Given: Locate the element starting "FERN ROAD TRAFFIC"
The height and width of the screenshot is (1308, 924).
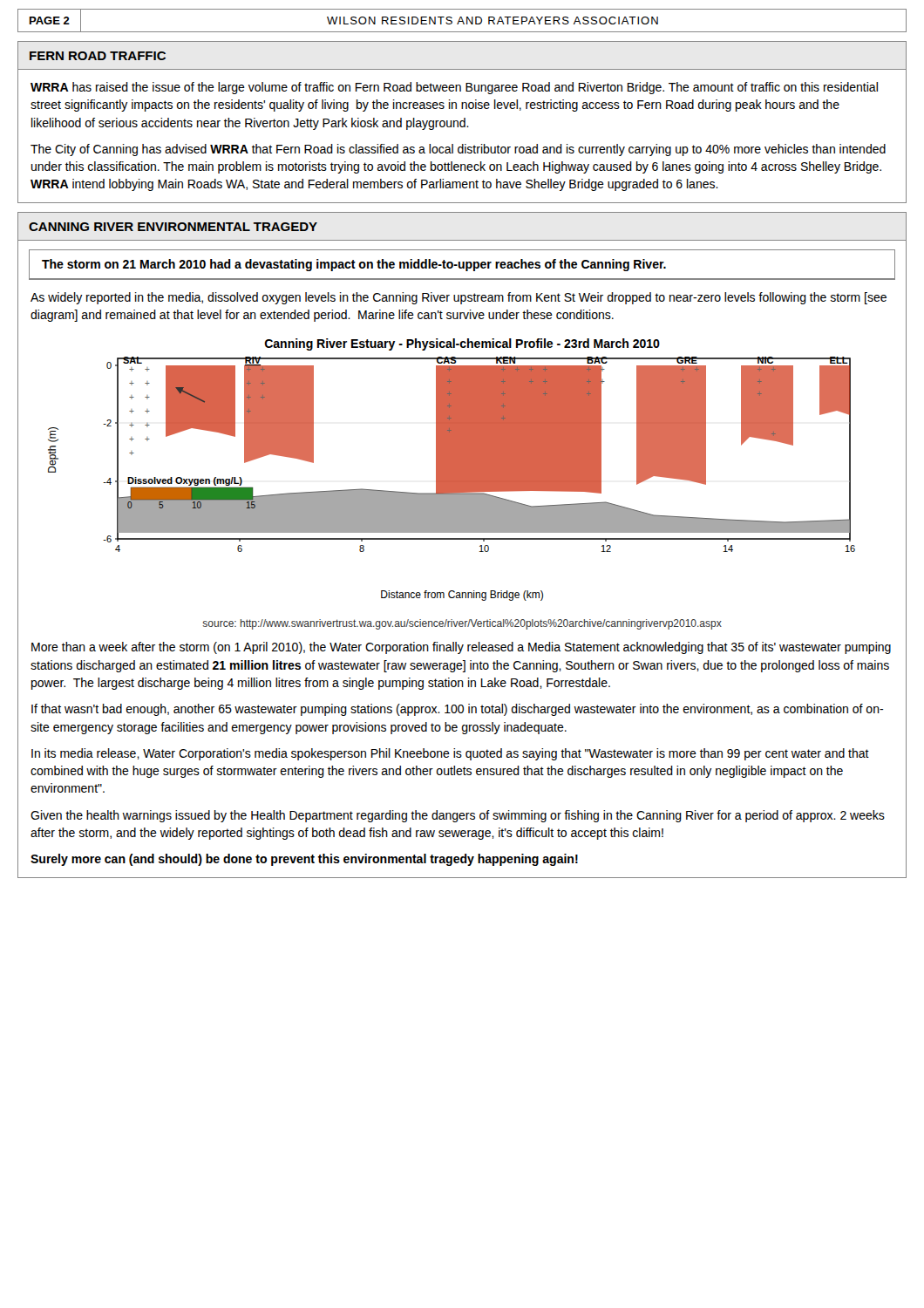Looking at the screenshot, I should coord(97,55).
